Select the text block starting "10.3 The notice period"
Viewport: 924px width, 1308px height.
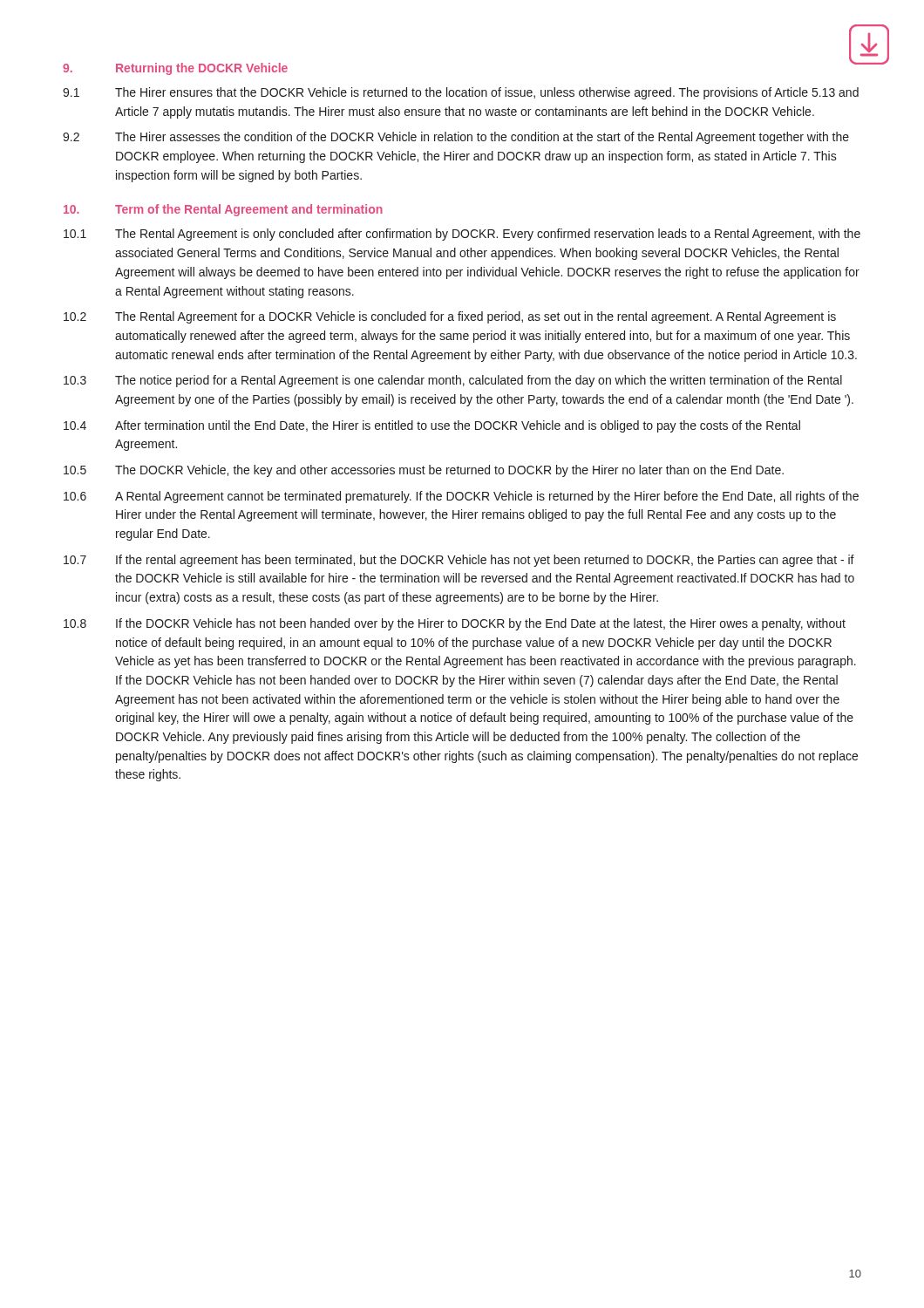[462, 391]
